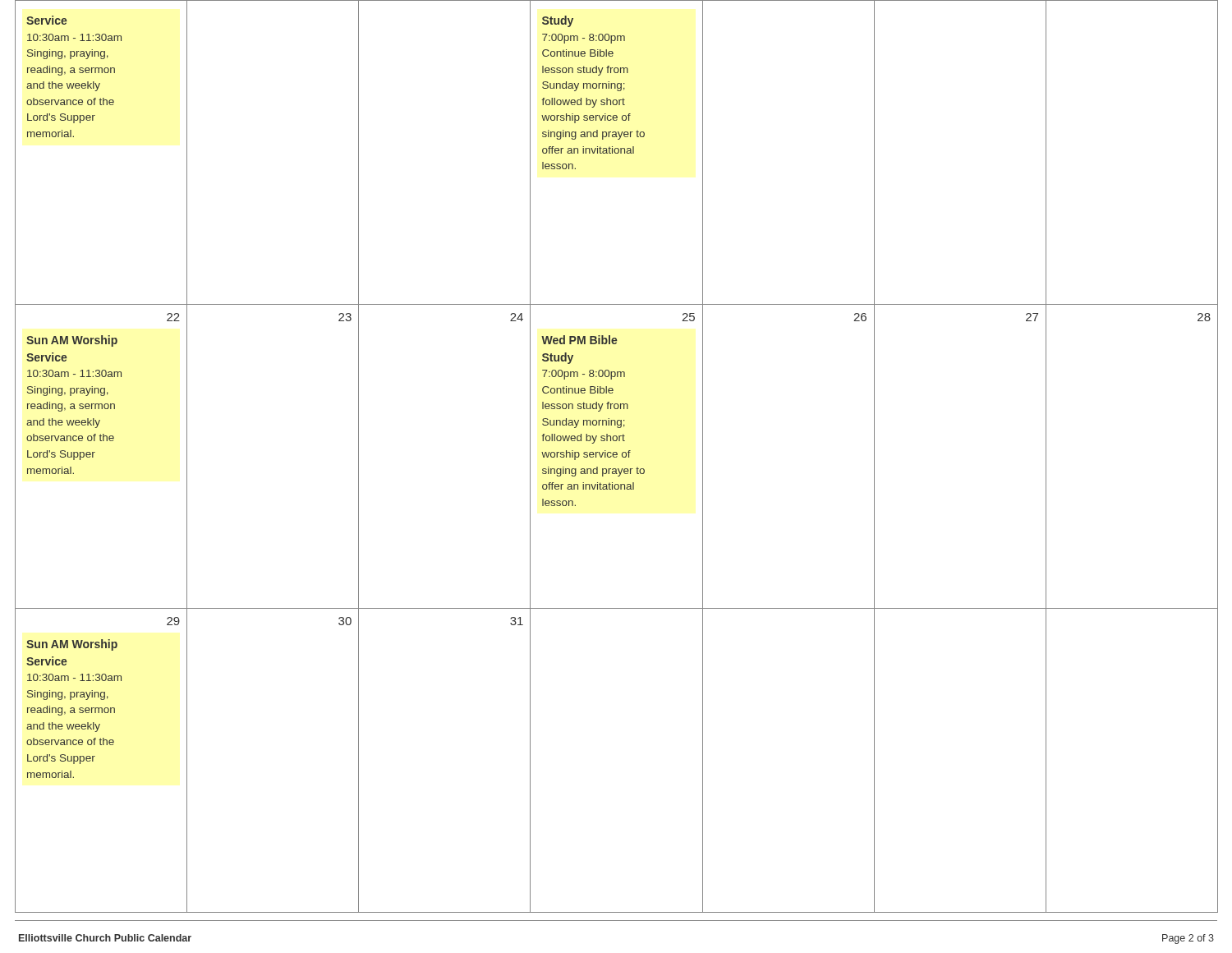1232x953 pixels.
Task: Locate the block of text that opens with "29 Sun AM WorshipService 10:30am - 11:30am Singing,"
Action: point(101,700)
